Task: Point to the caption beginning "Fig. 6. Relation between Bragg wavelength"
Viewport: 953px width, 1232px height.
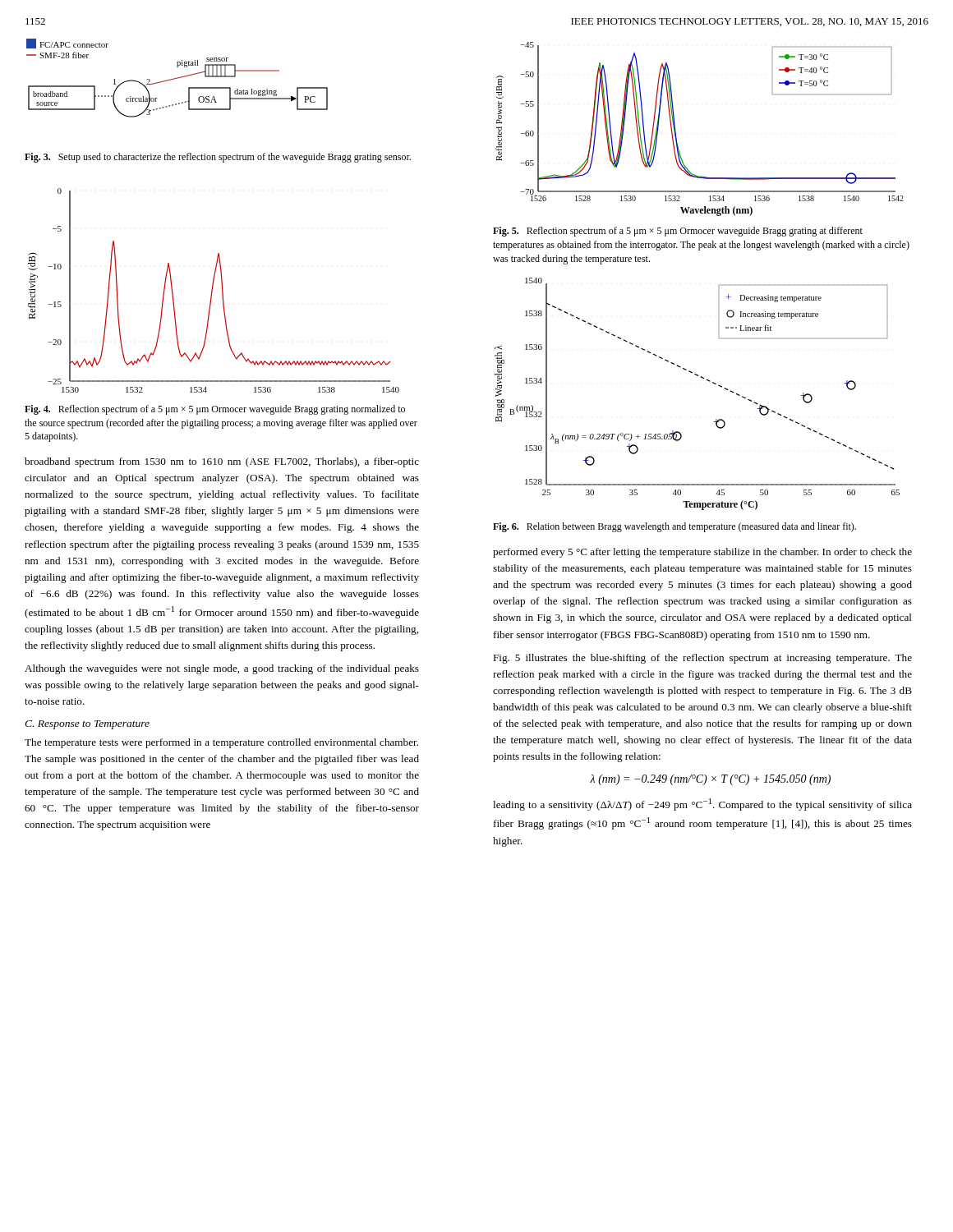Action: click(675, 527)
